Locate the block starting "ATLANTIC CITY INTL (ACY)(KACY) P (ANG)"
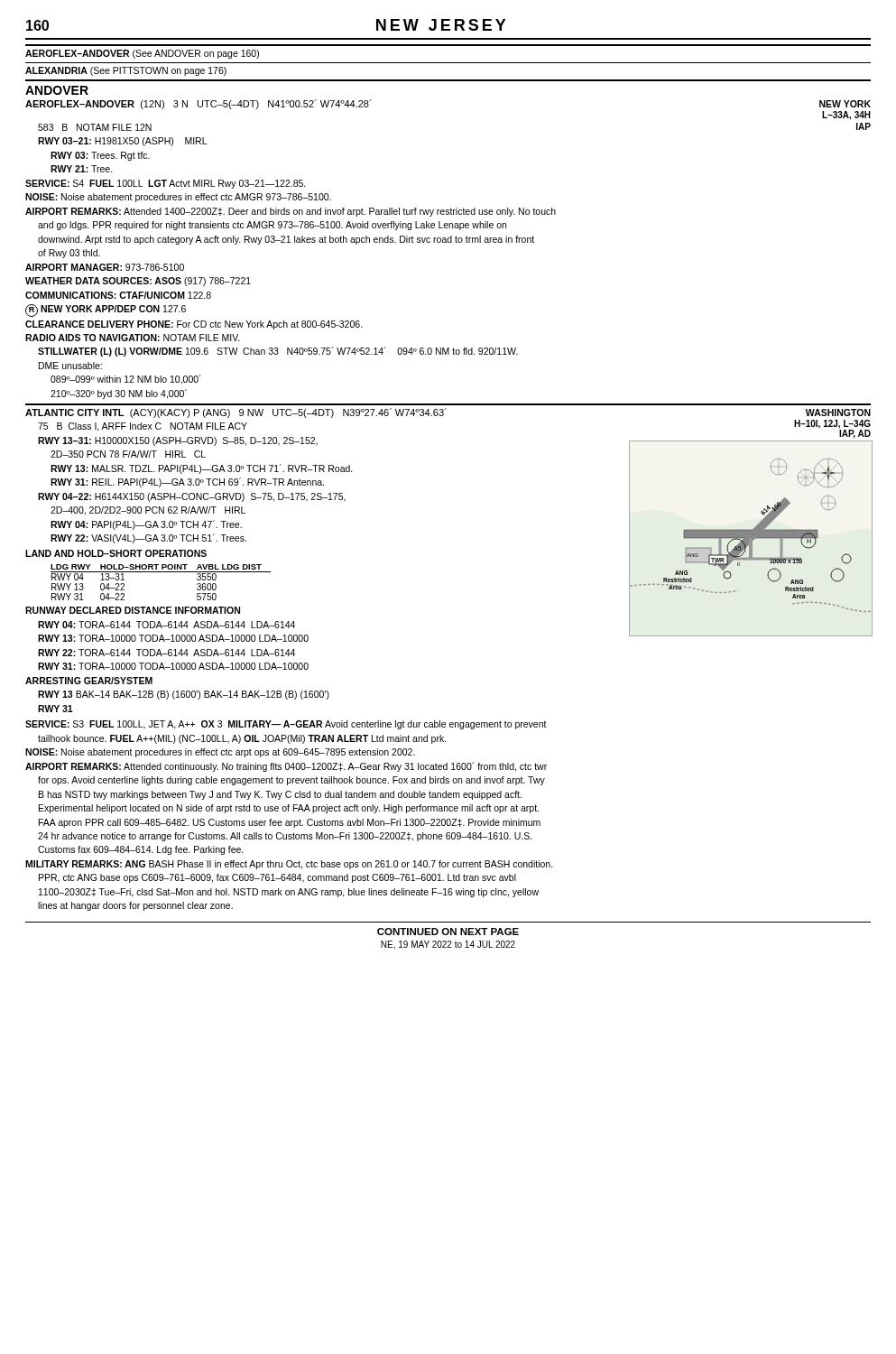The image size is (896, 1354). (448, 413)
